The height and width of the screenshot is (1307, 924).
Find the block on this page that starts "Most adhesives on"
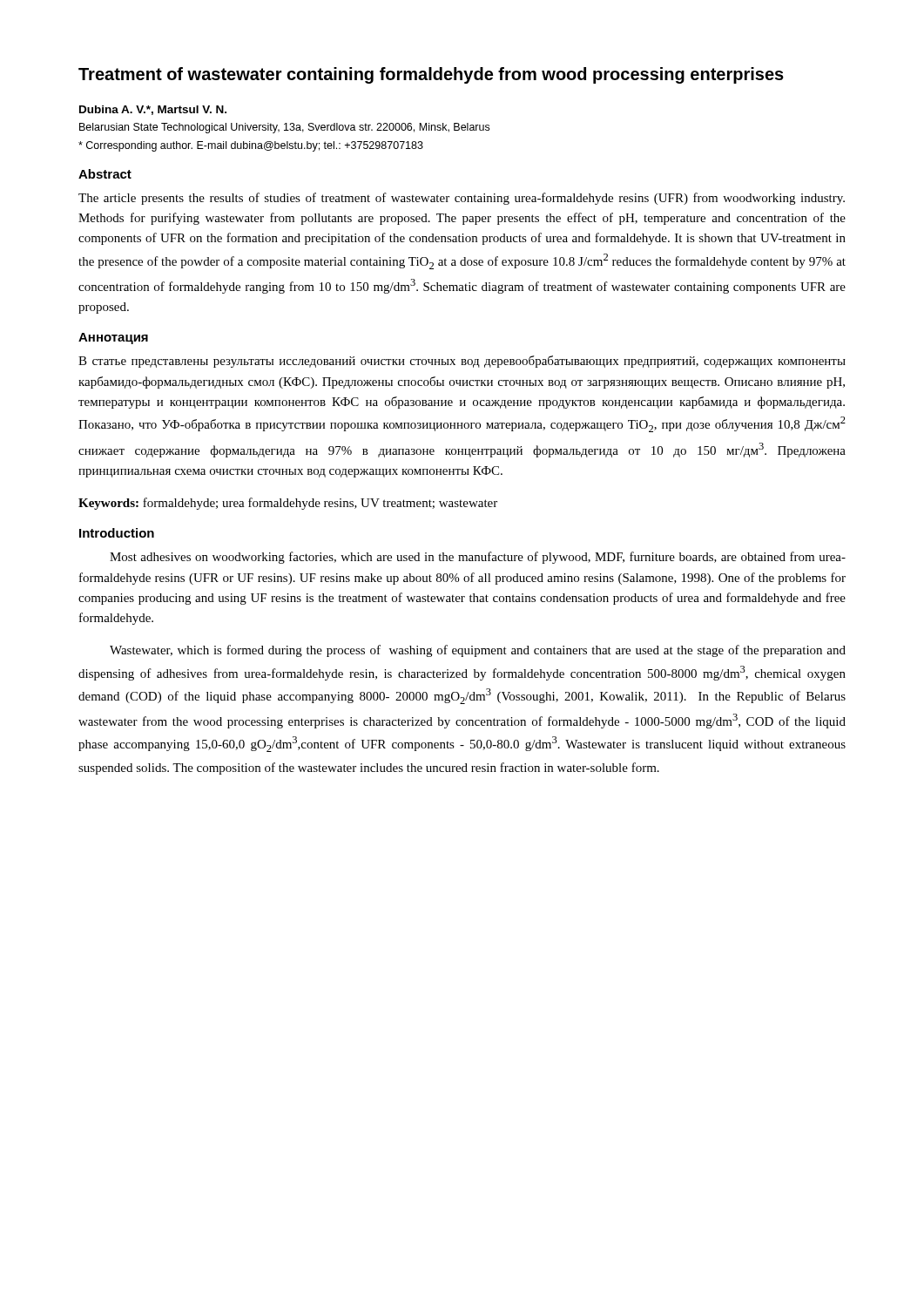point(462,588)
